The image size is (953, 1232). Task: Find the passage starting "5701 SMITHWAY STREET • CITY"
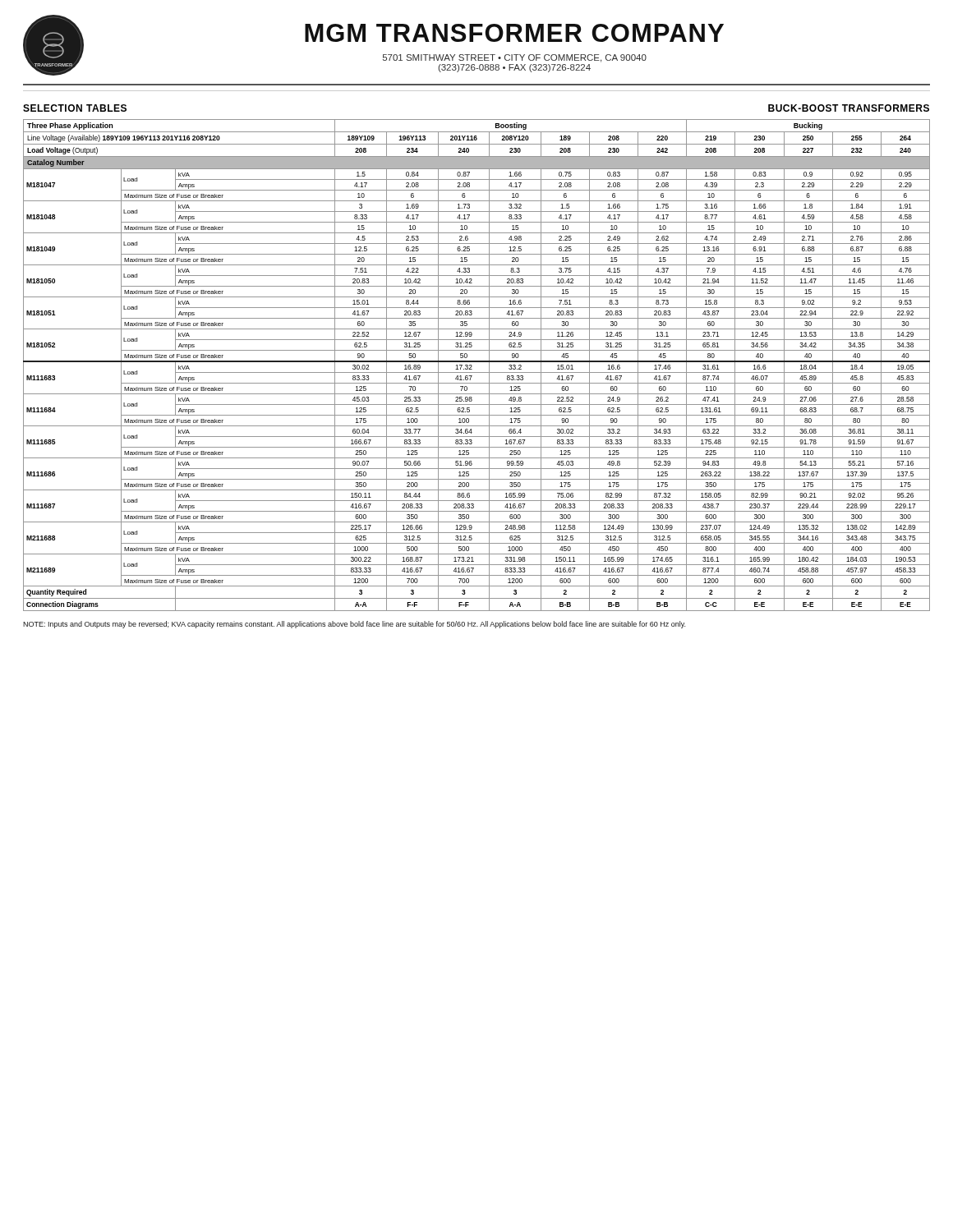click(514, 62)
